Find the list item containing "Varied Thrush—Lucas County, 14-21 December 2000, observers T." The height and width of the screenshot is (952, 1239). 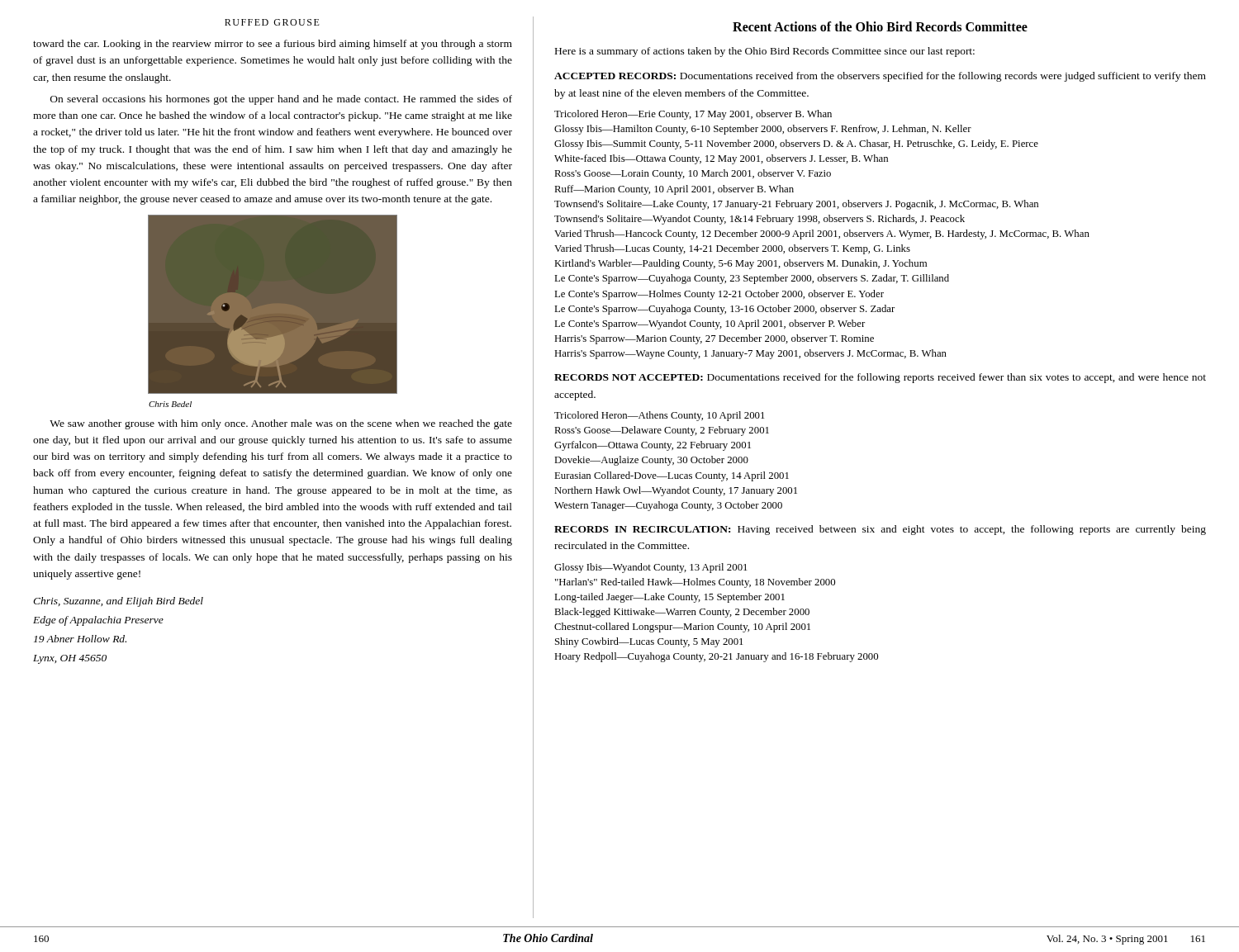(x=732, y=249)
